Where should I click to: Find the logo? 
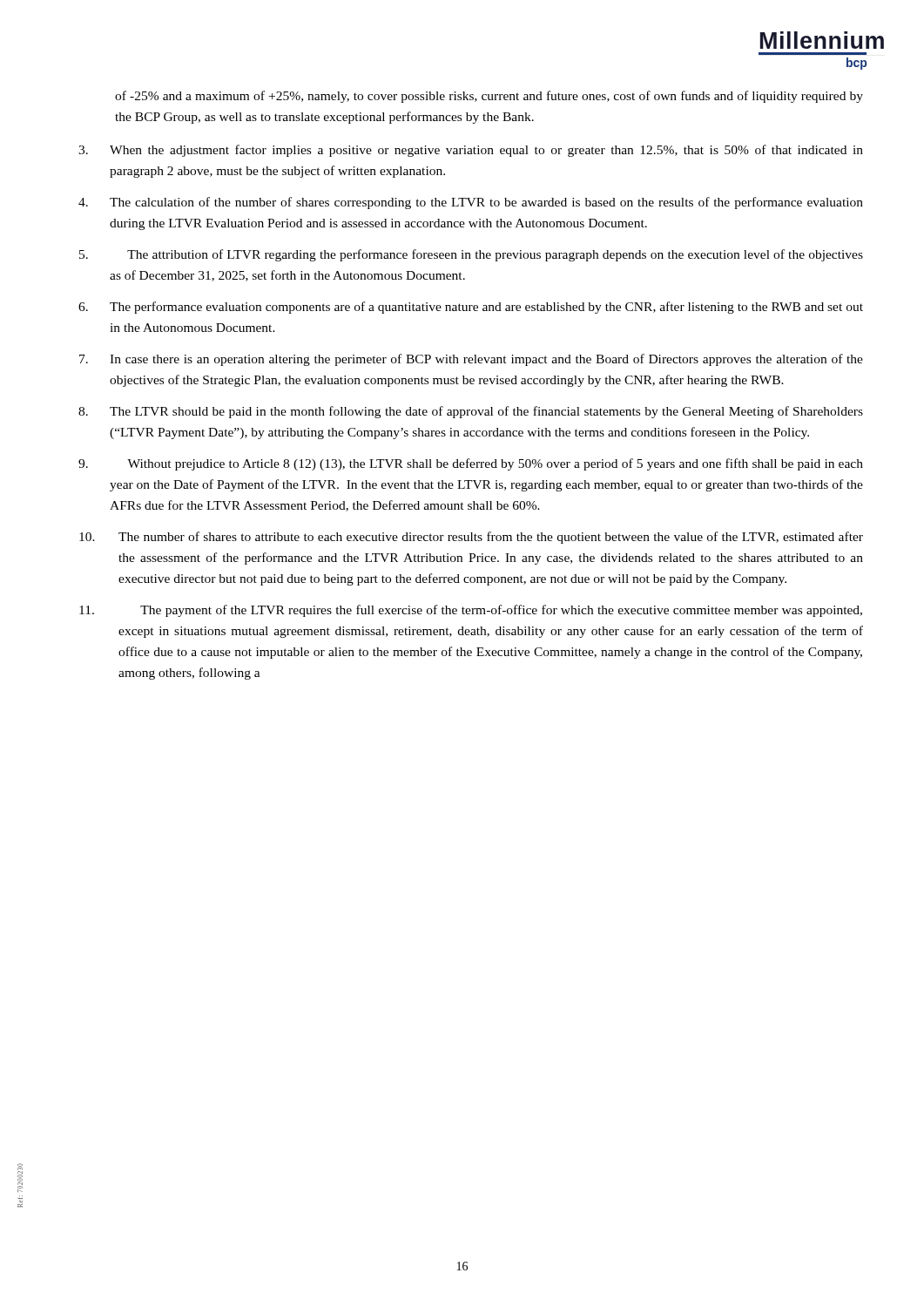tap(821, 46)
